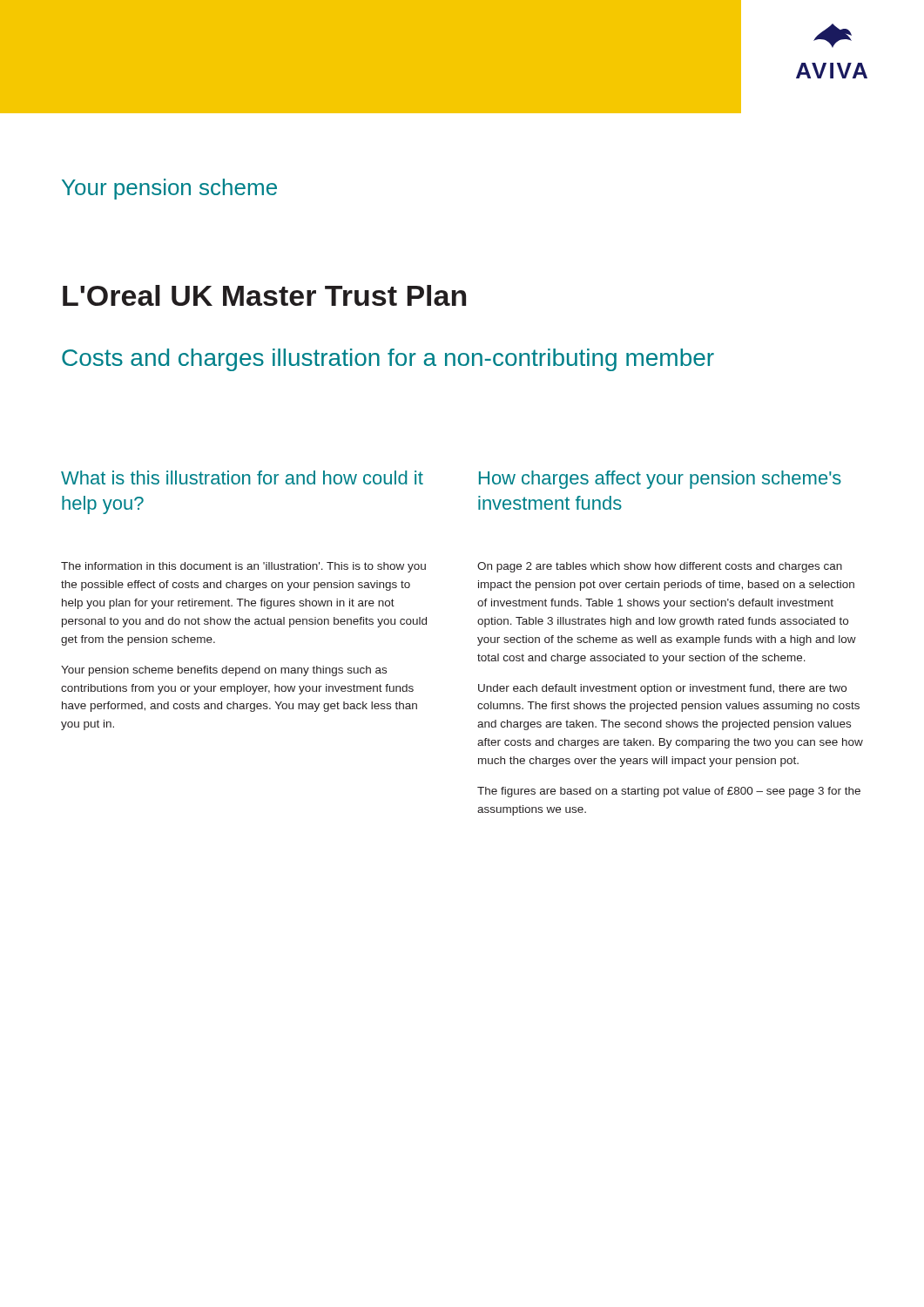The width and height of the screenshot is (924, 1307).
Task: Locate a logo
Action: tap(833, 57)
